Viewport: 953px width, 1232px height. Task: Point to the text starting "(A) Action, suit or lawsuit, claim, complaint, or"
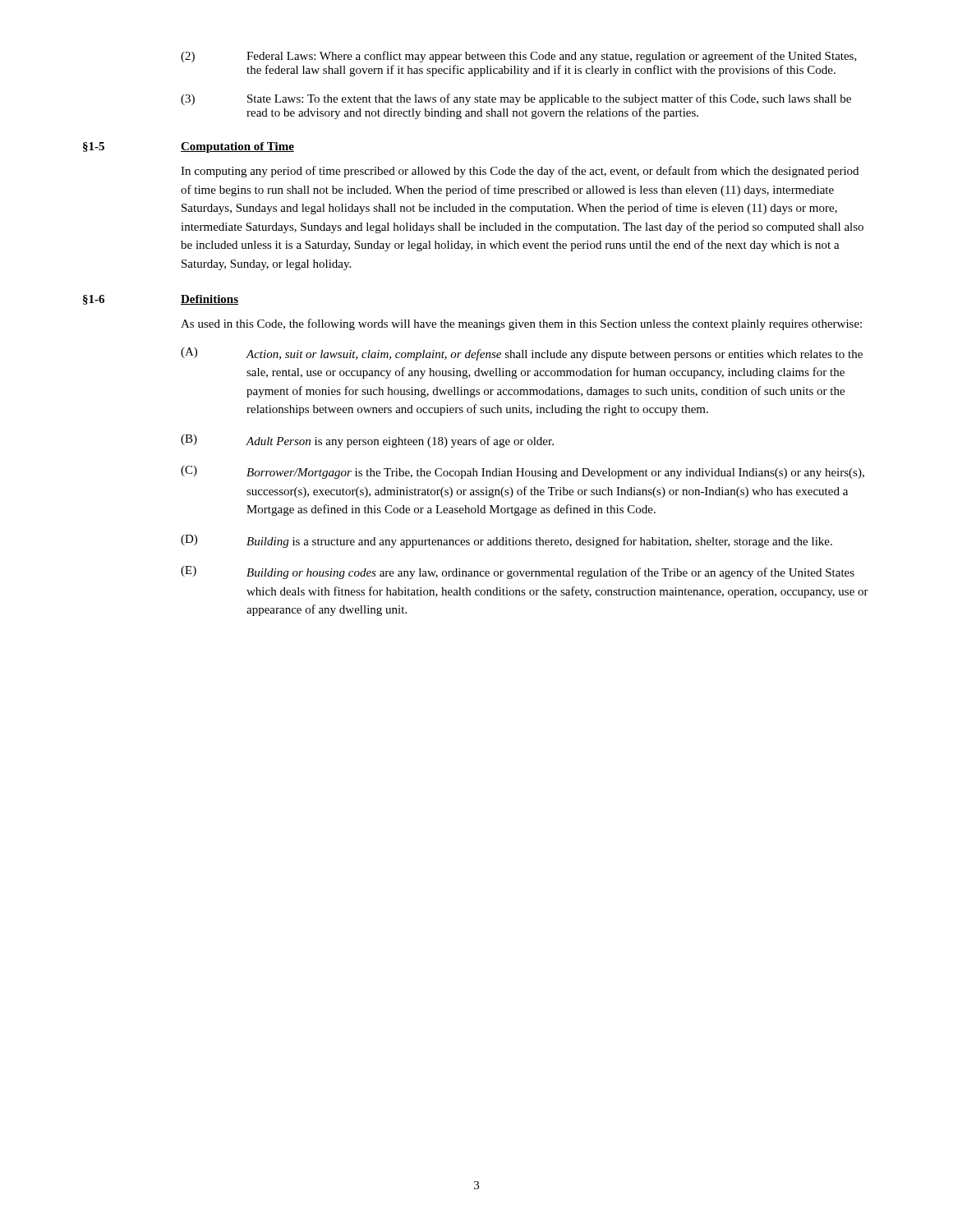click(x=476, y=382)
